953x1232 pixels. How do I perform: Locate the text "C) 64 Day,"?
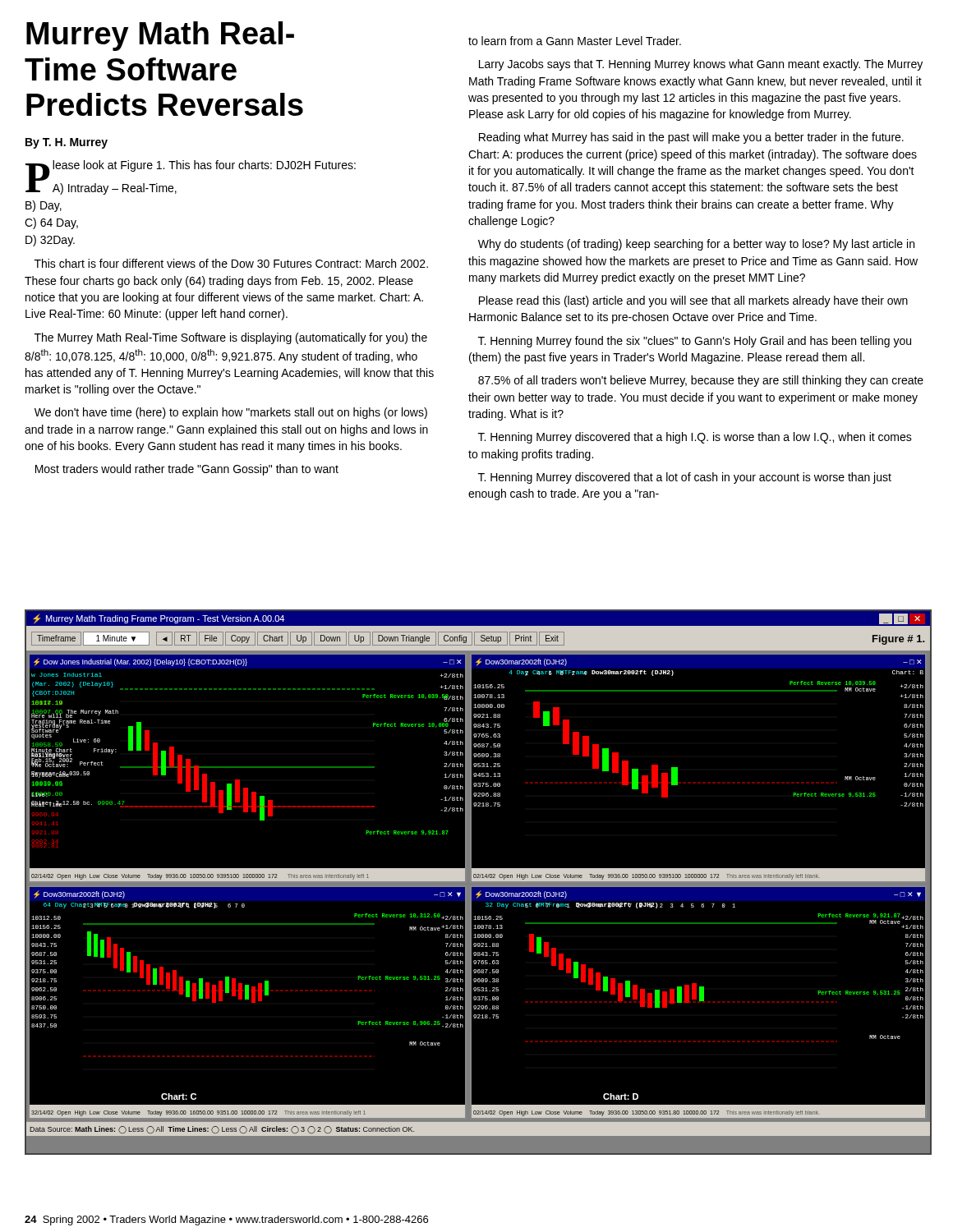click(x=52, y=223)
